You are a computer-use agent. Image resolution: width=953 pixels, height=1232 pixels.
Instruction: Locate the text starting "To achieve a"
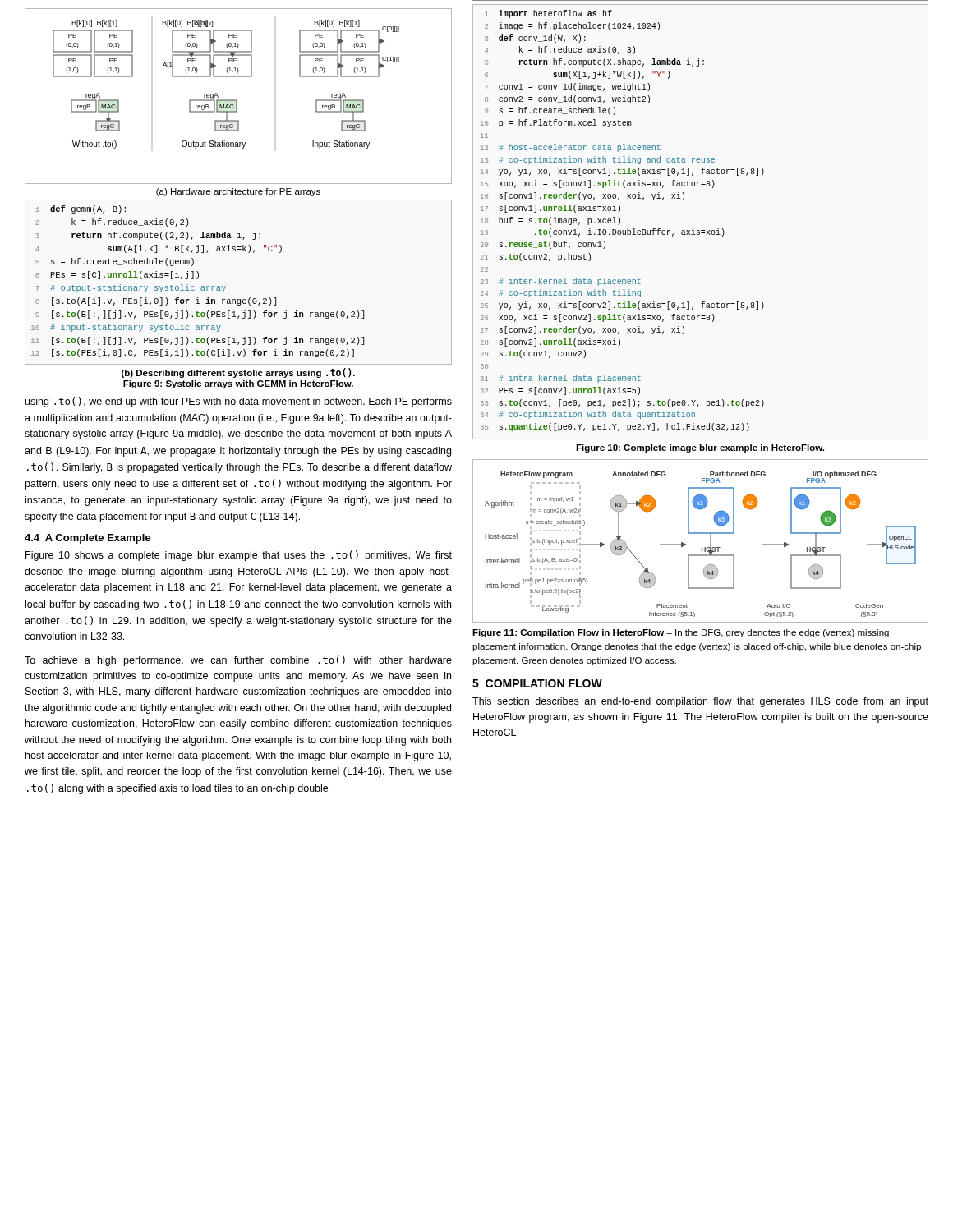238,724
